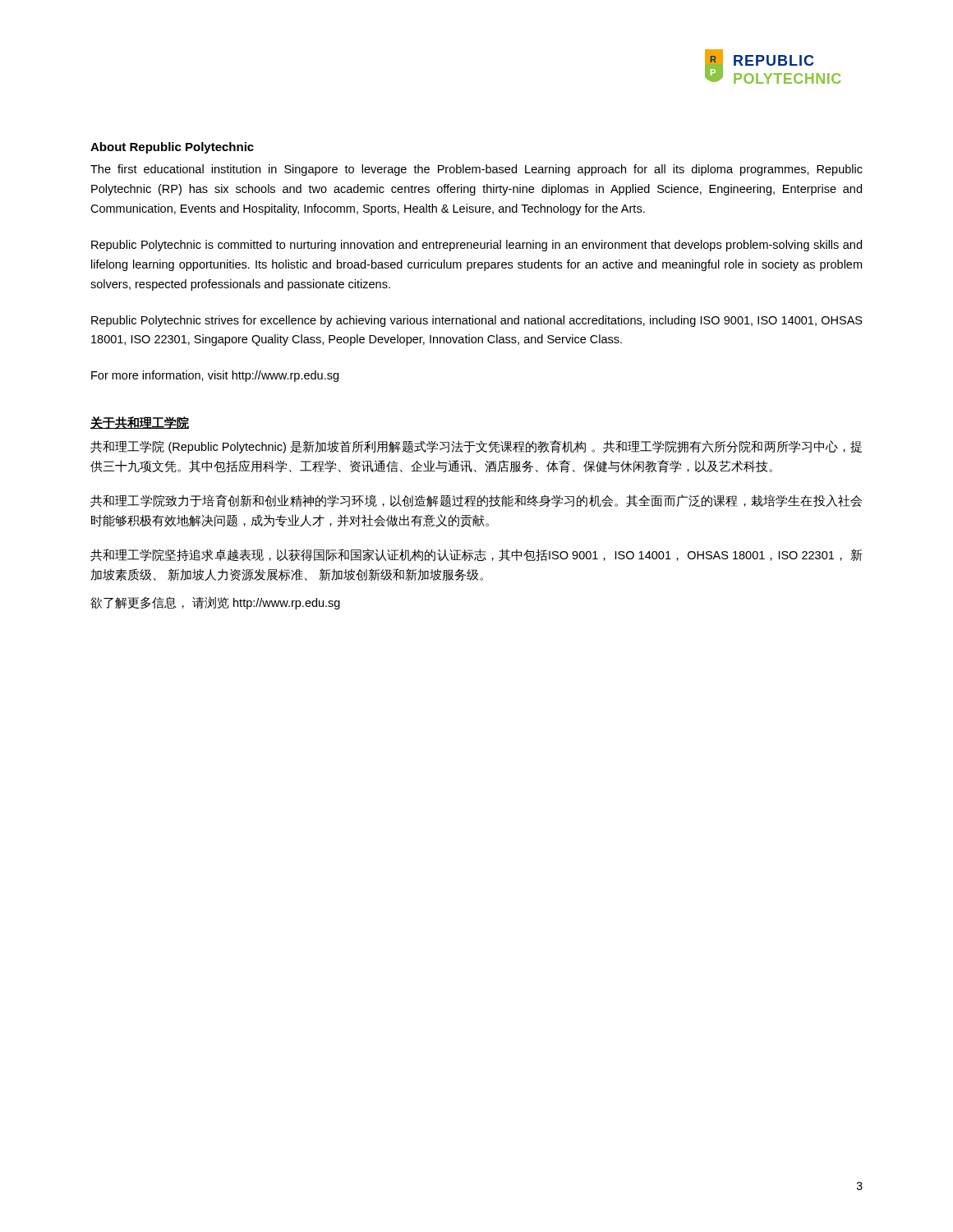Where is the passage that starts "共和理工学院坚持追求卓越表现，以获得国际和国家认证机构的认证标志，其中包括ISO 9001， ISO 14001， OHSAS 18001，ISO 22301，"?
The width and height of the screenshot is (953, 1232).
(x=476, y=565)
